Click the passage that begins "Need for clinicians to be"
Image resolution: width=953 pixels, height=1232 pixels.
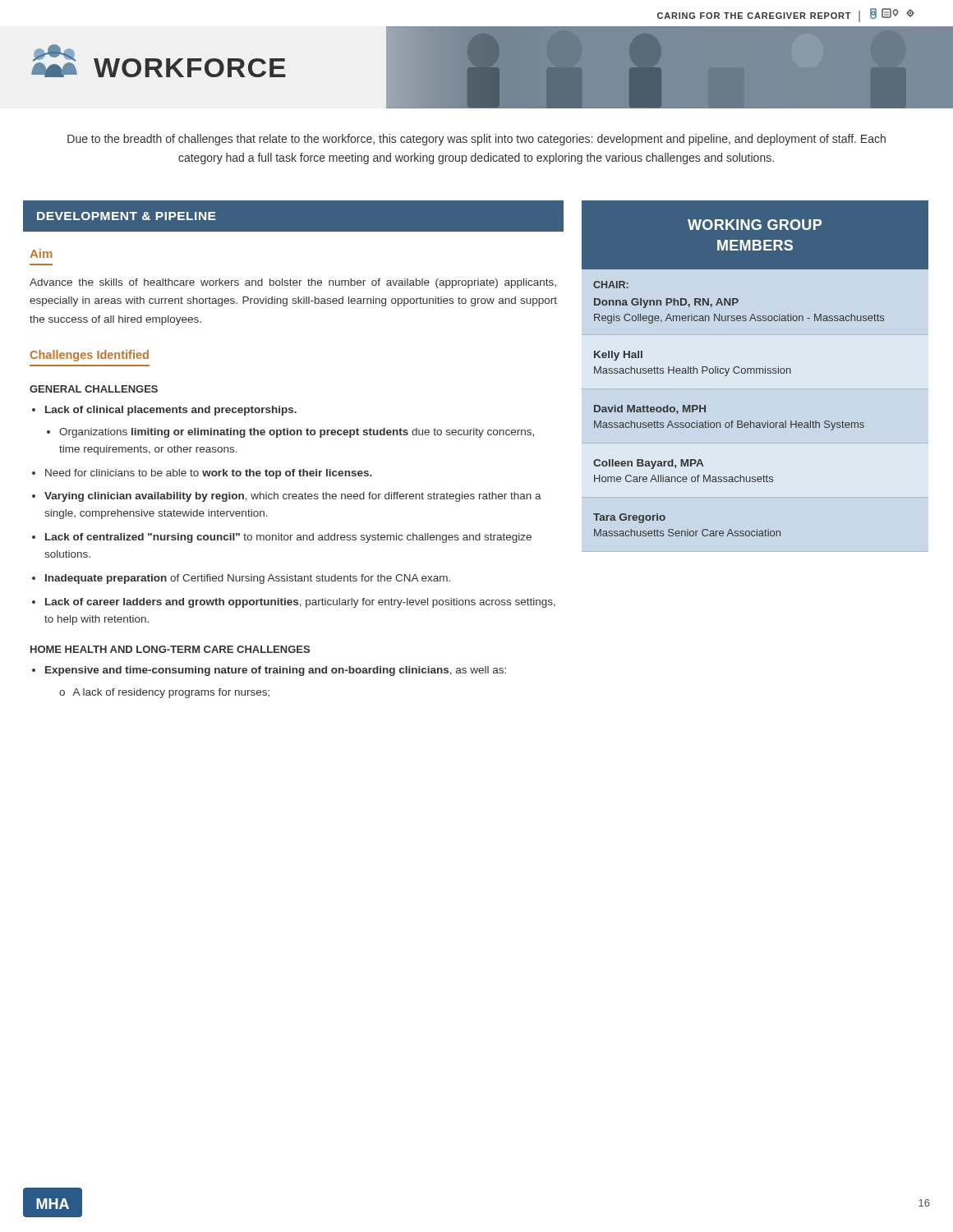[x=208, y=472]
